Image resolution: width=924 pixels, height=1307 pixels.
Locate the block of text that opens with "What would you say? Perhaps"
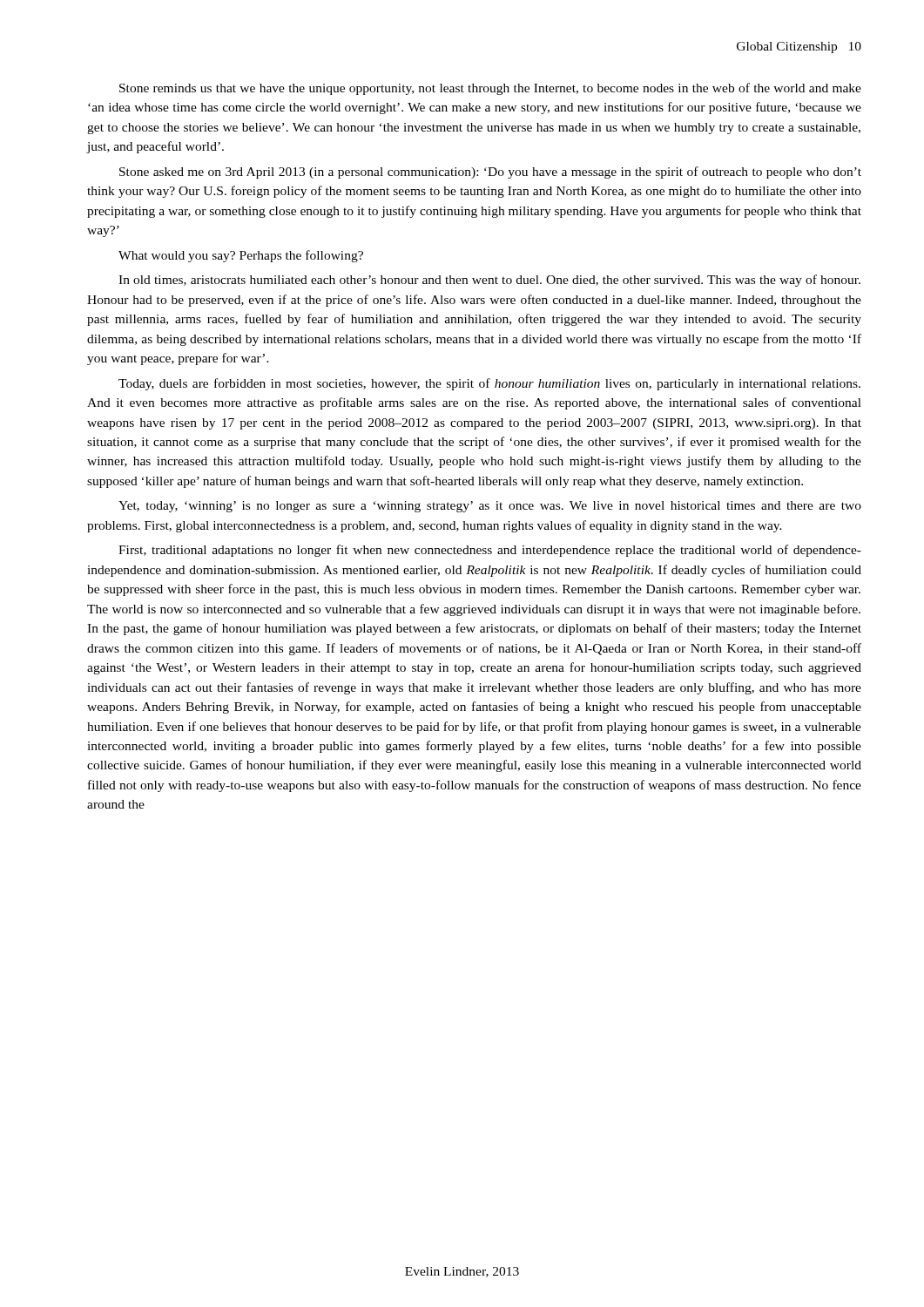pyautogui.click(x=241, y=255)
